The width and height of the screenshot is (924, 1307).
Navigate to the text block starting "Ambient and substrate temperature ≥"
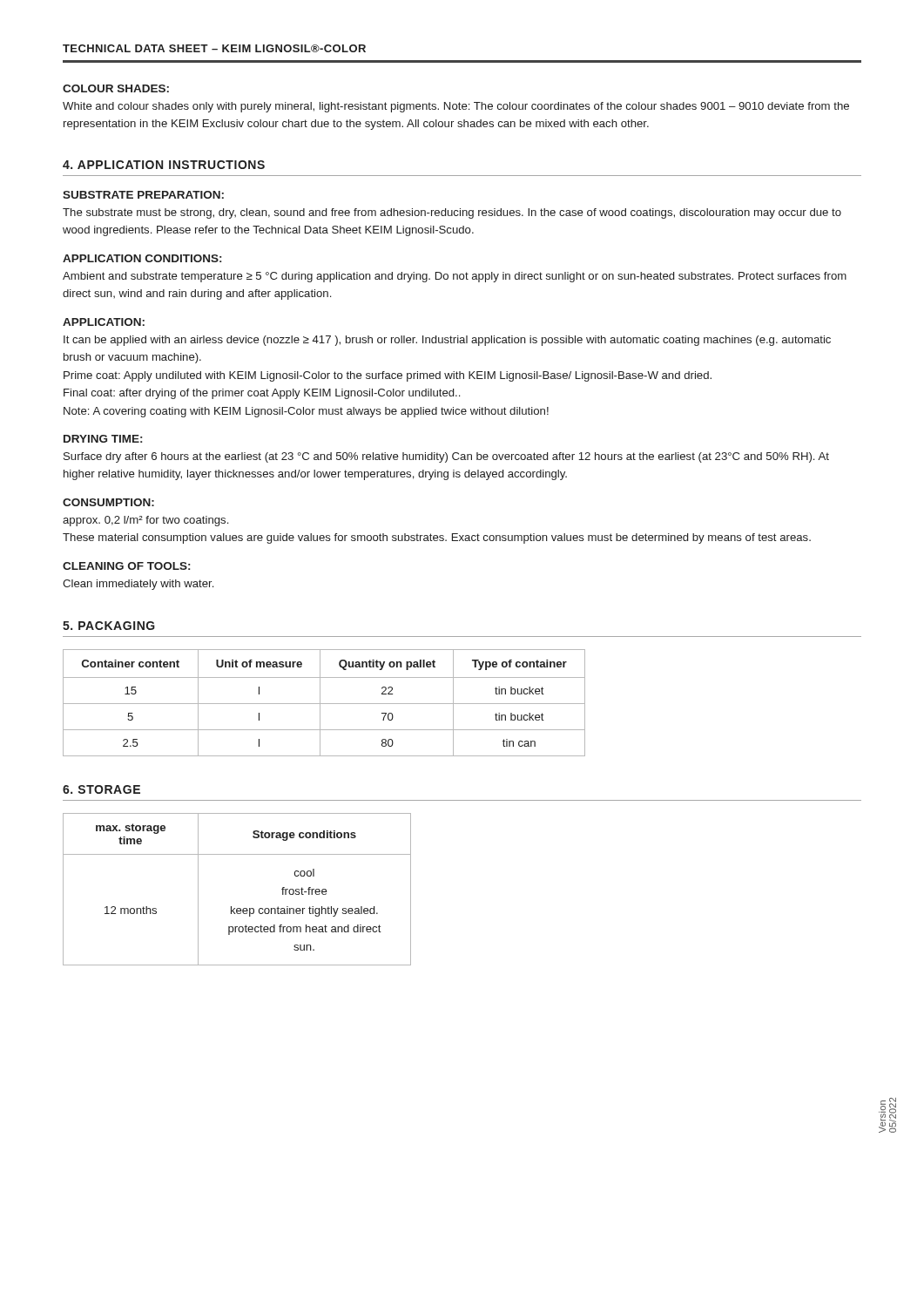click(x=455, y=285)
